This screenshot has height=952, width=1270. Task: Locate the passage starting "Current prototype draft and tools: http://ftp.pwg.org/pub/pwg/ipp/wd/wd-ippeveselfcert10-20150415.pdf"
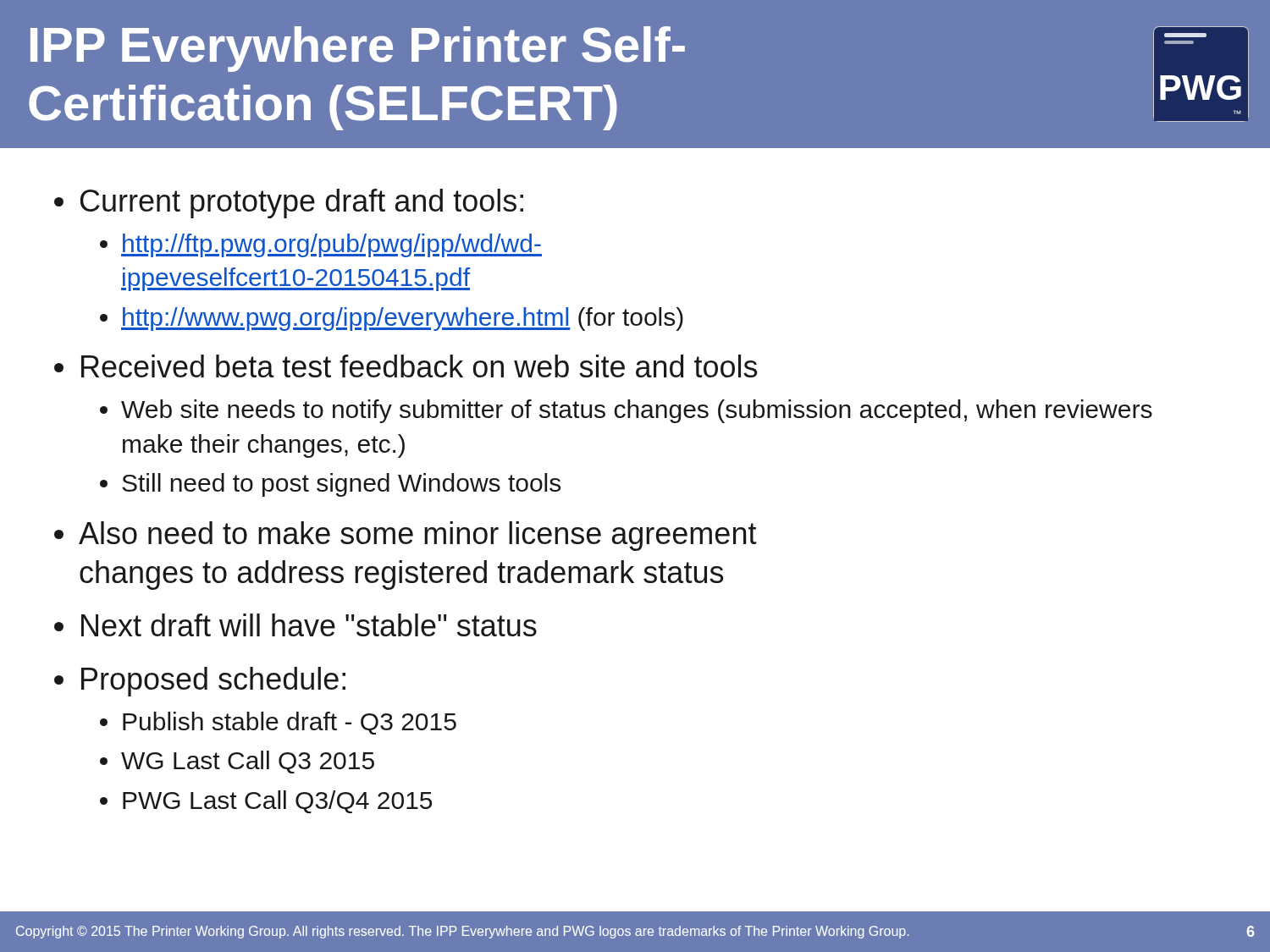(x=302, y=204)
